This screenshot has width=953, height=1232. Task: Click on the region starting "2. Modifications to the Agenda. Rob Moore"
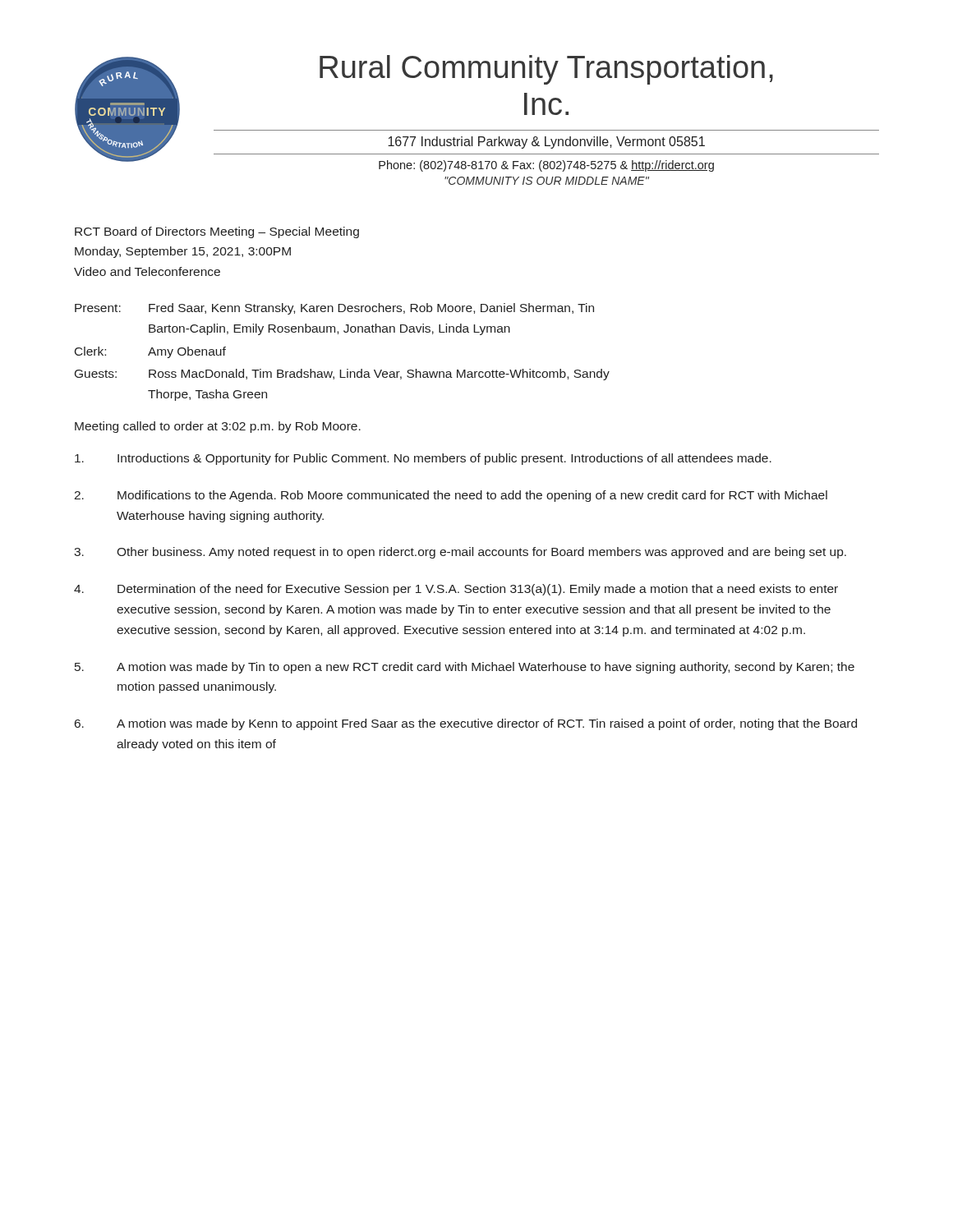[x=476, y=506]
